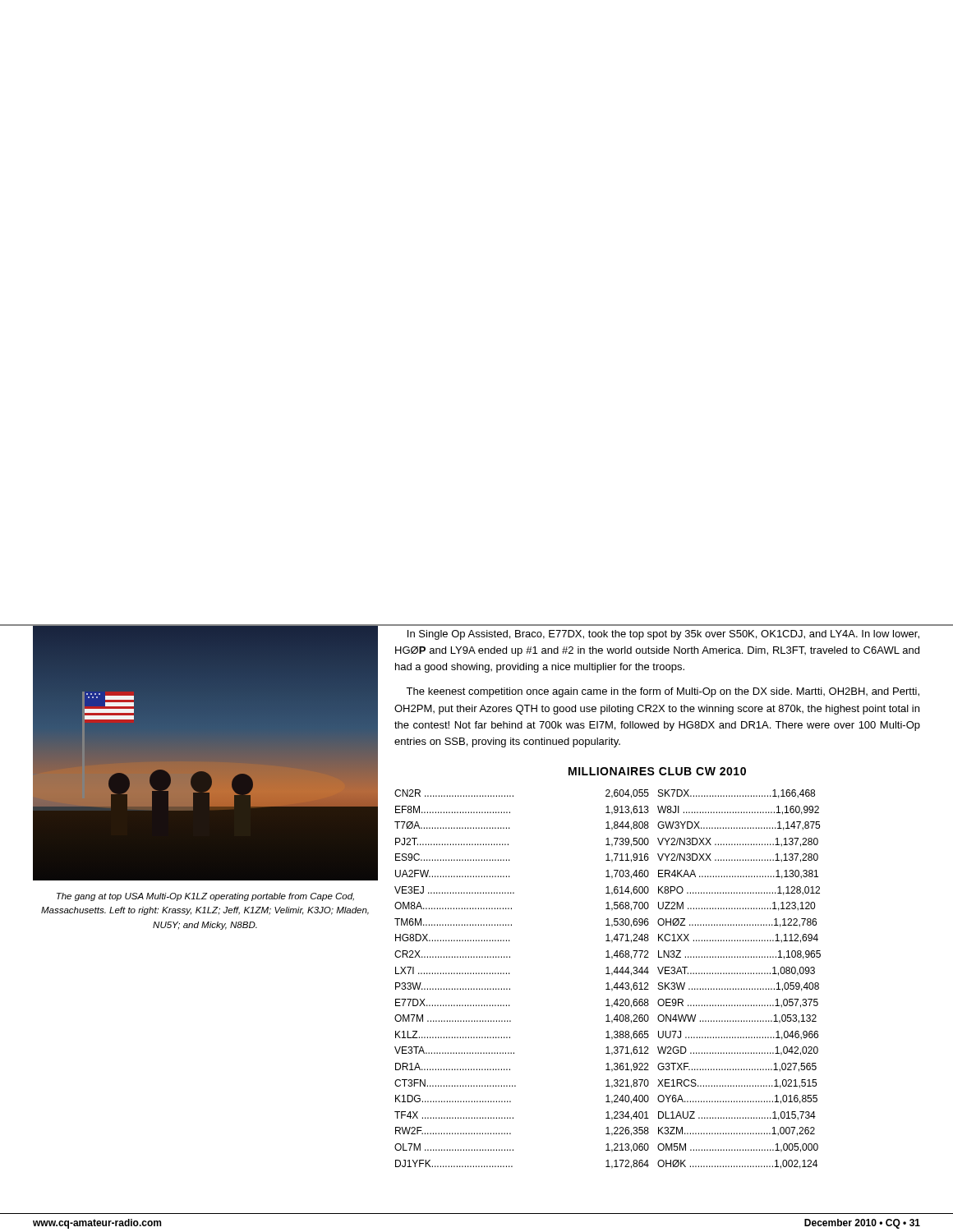
Task: Select the region starting "The keenest competition once again came in"
Action: [x=657, y=716]
